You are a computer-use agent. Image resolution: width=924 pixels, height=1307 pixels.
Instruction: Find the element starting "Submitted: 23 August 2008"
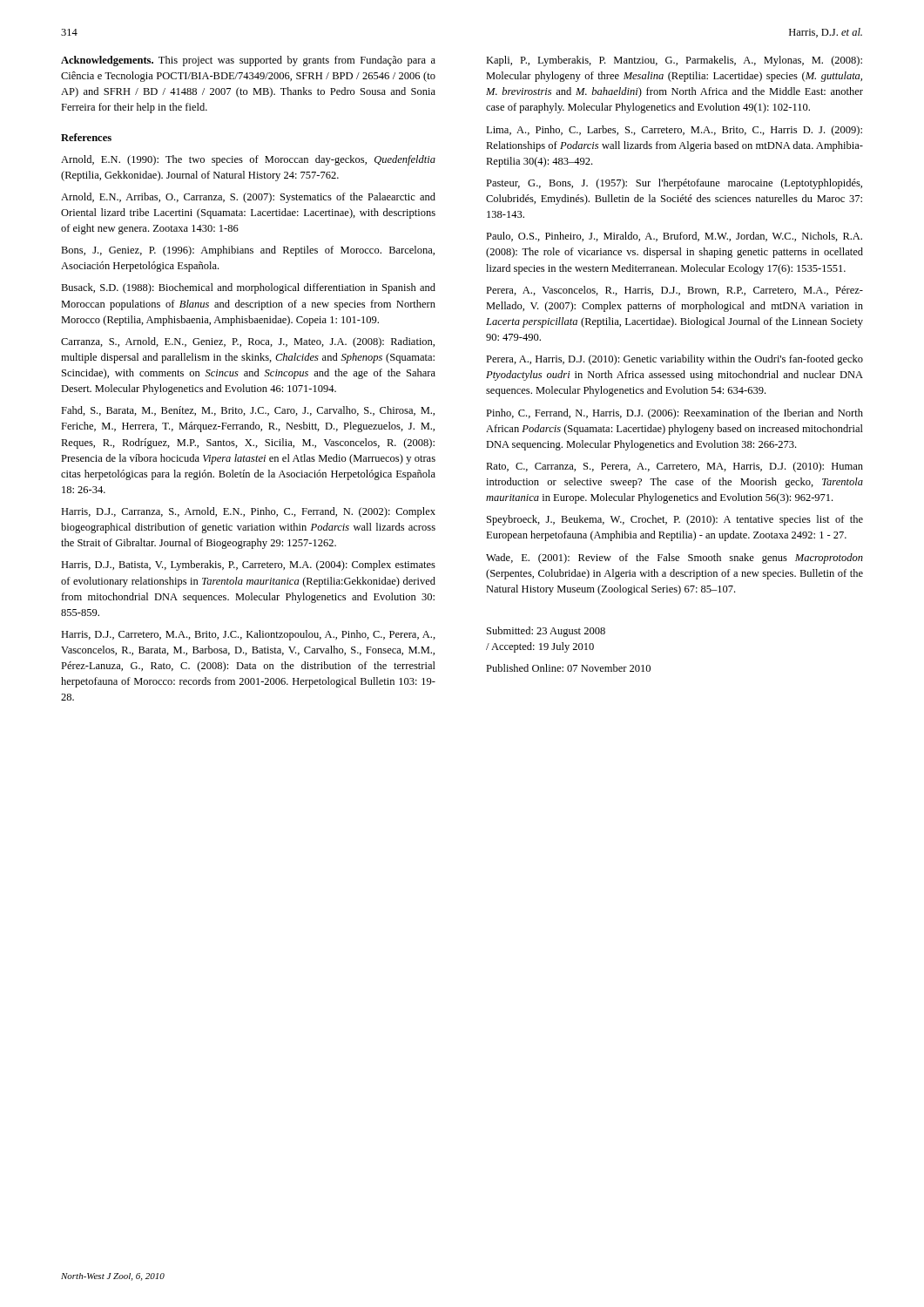click(546, 632)
